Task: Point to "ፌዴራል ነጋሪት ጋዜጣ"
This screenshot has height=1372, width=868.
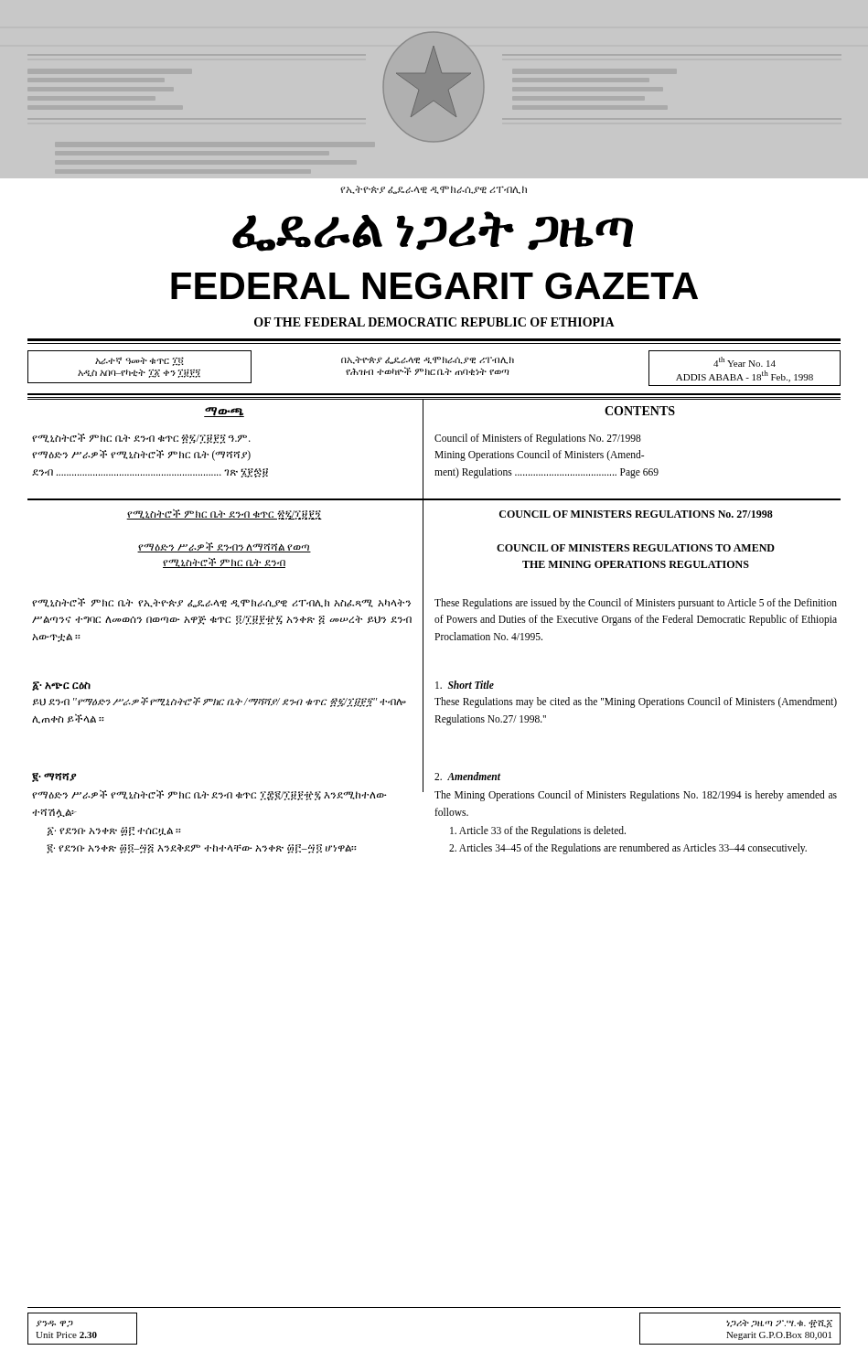Action: tap(434, 229)
